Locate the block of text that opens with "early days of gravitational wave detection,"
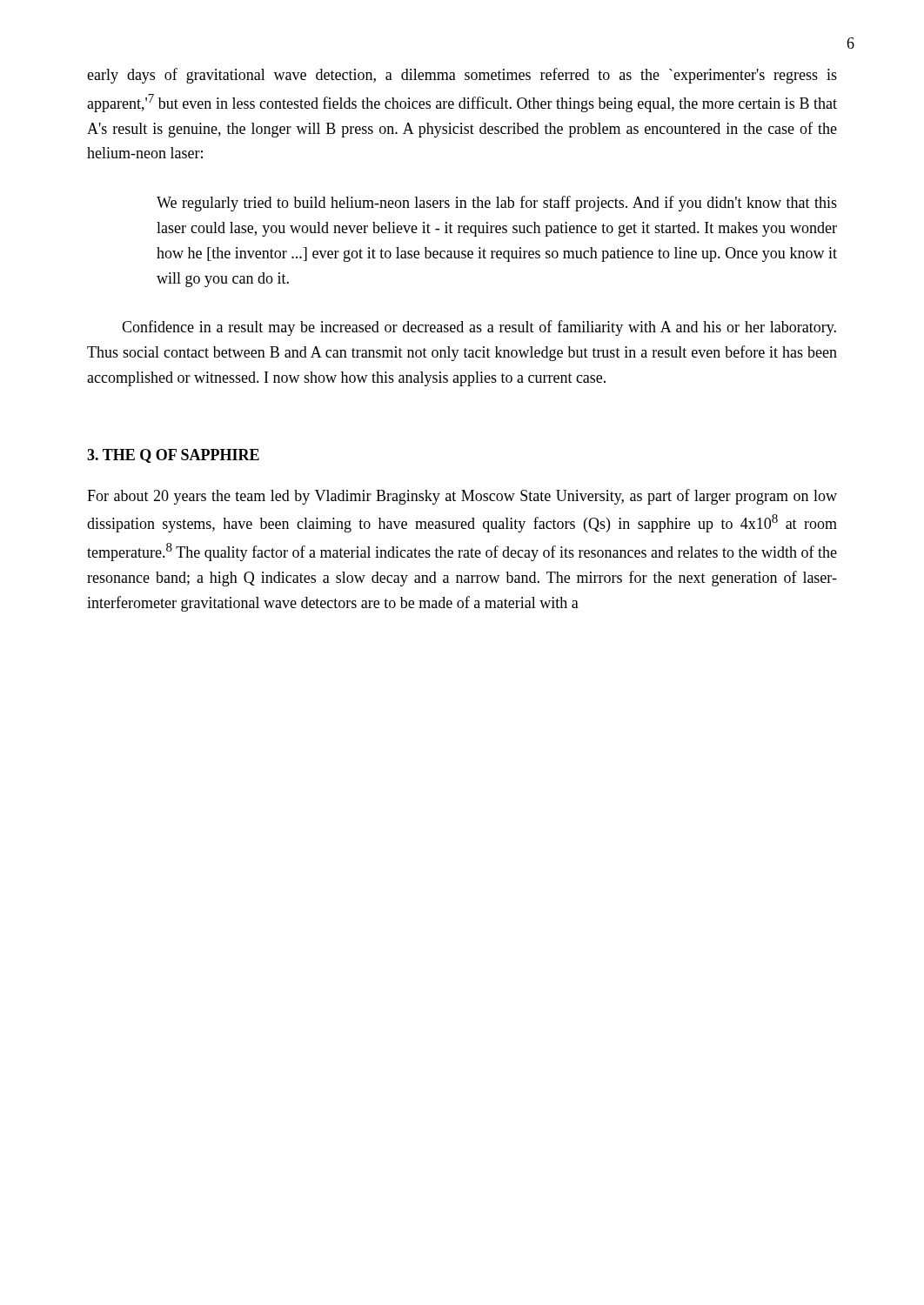Viewport: 924px width, 1305px height. tap(462, 114)
